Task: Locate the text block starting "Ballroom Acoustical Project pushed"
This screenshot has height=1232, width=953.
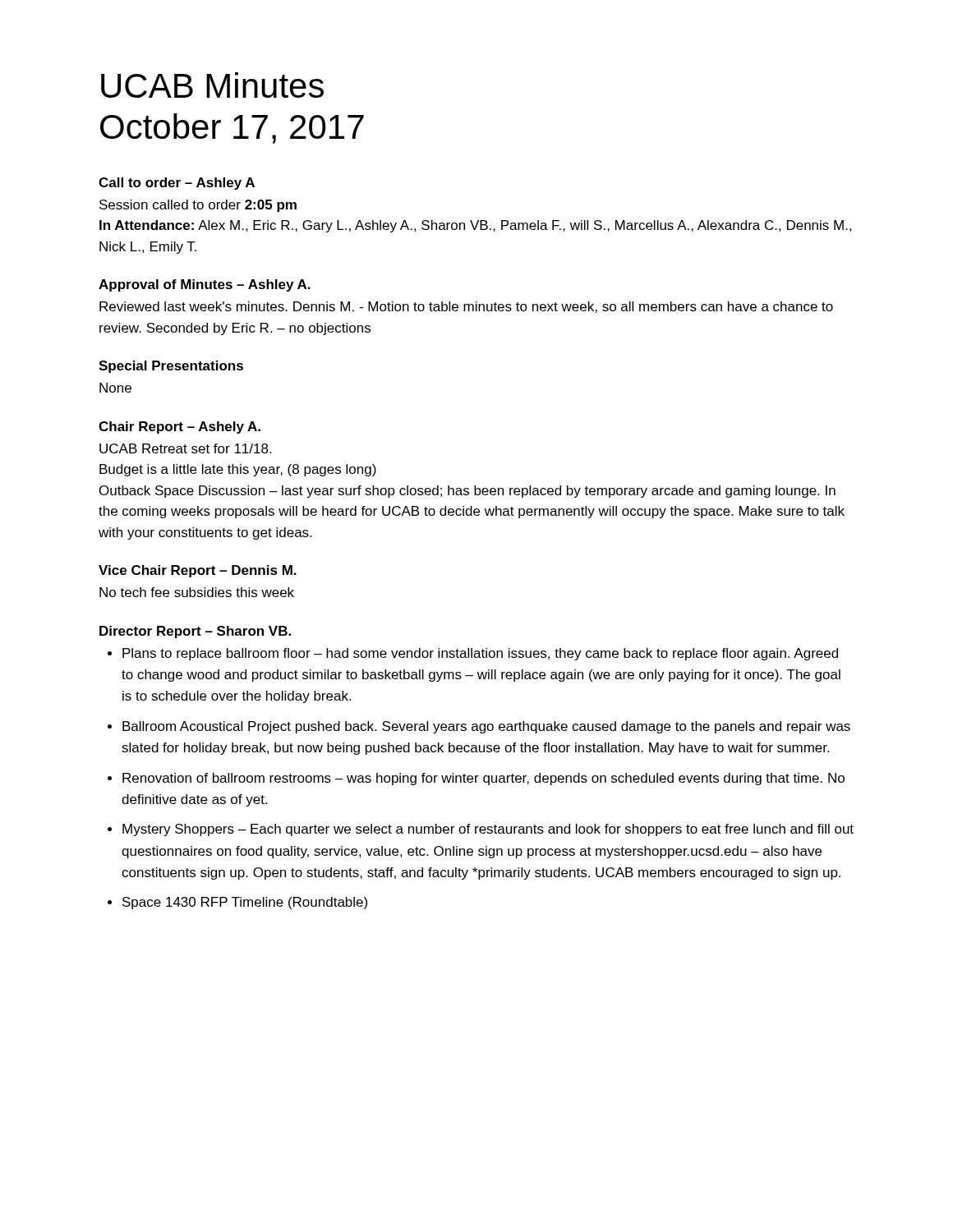Action: click(486, 737)
